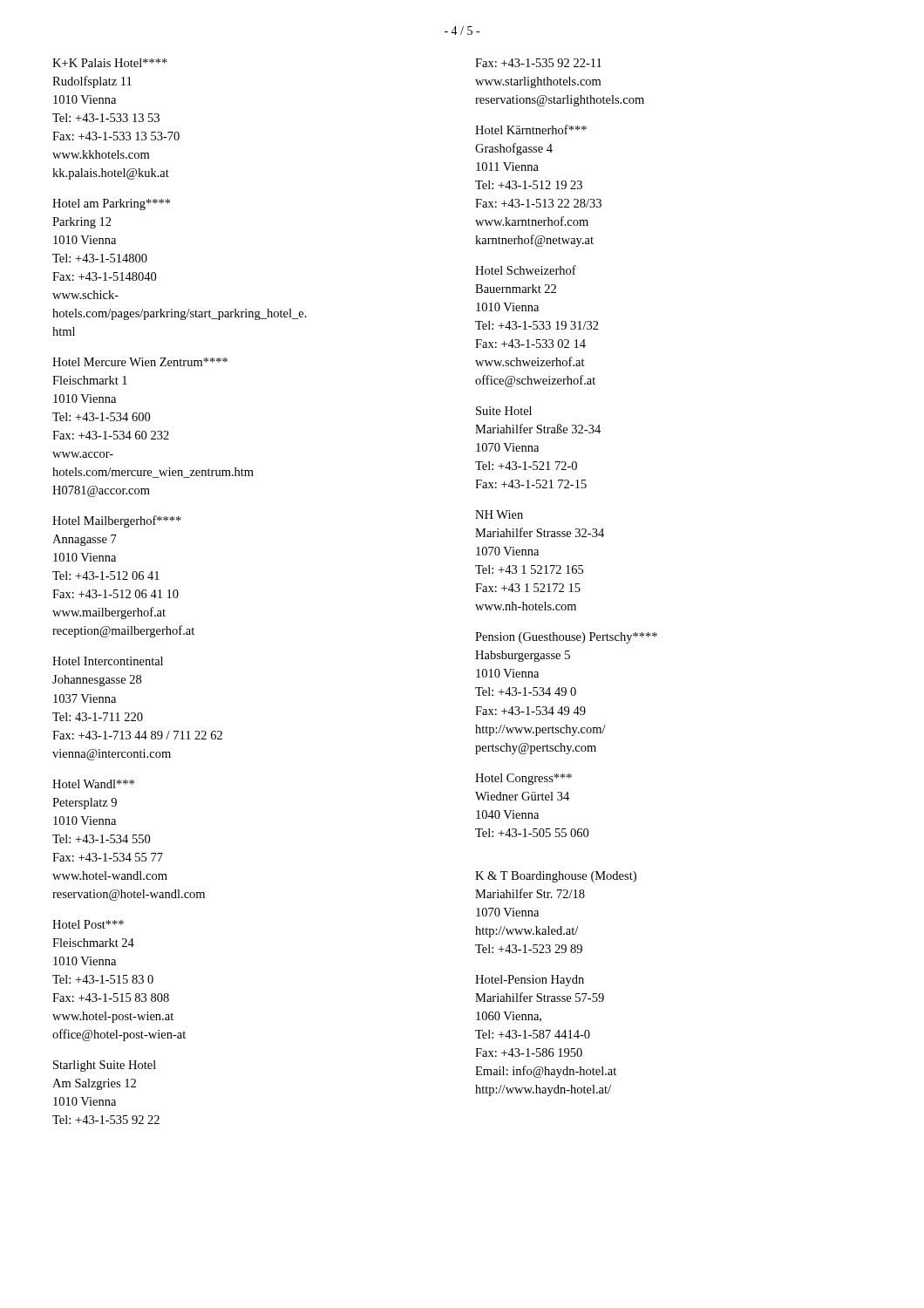The width and height of the screenshot is (924, 1308).
Task: Find the block on this page that starts "K & T Boardinghouse (Modest)"
Action: [x=556, y=877]
